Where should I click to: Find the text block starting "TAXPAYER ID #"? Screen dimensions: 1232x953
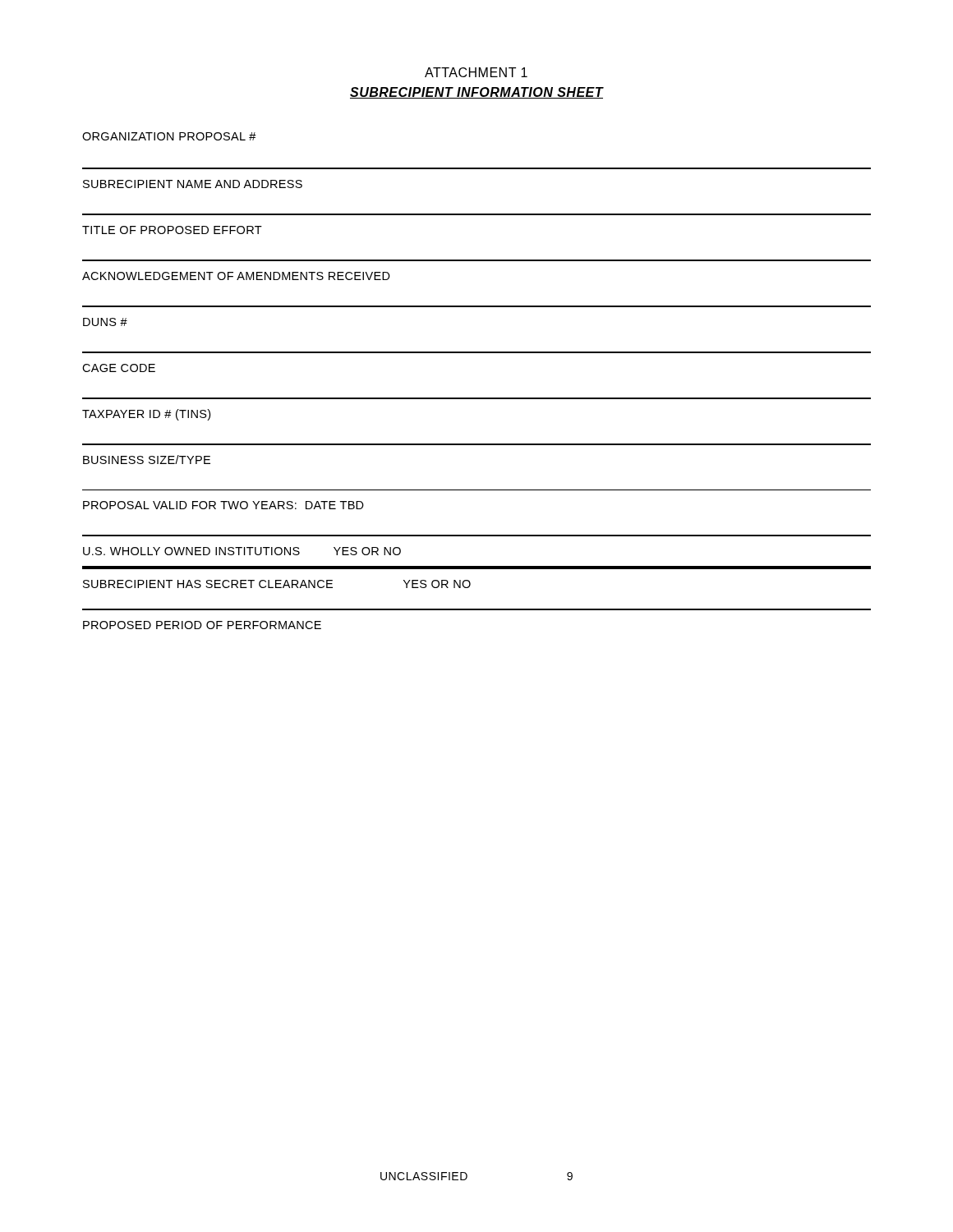click(147, 414)
